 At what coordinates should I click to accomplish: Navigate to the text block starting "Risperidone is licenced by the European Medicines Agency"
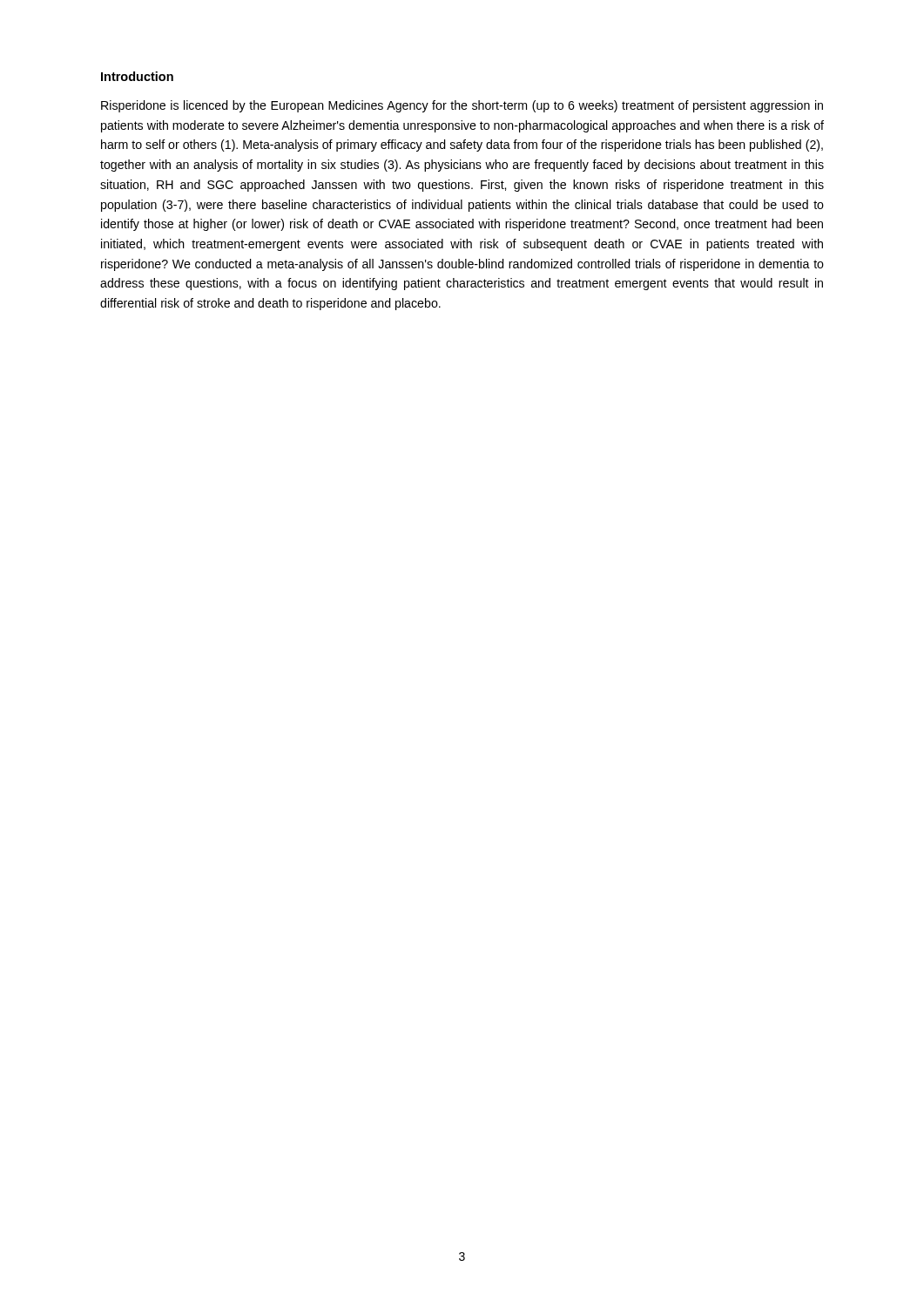tap(462, 204)
